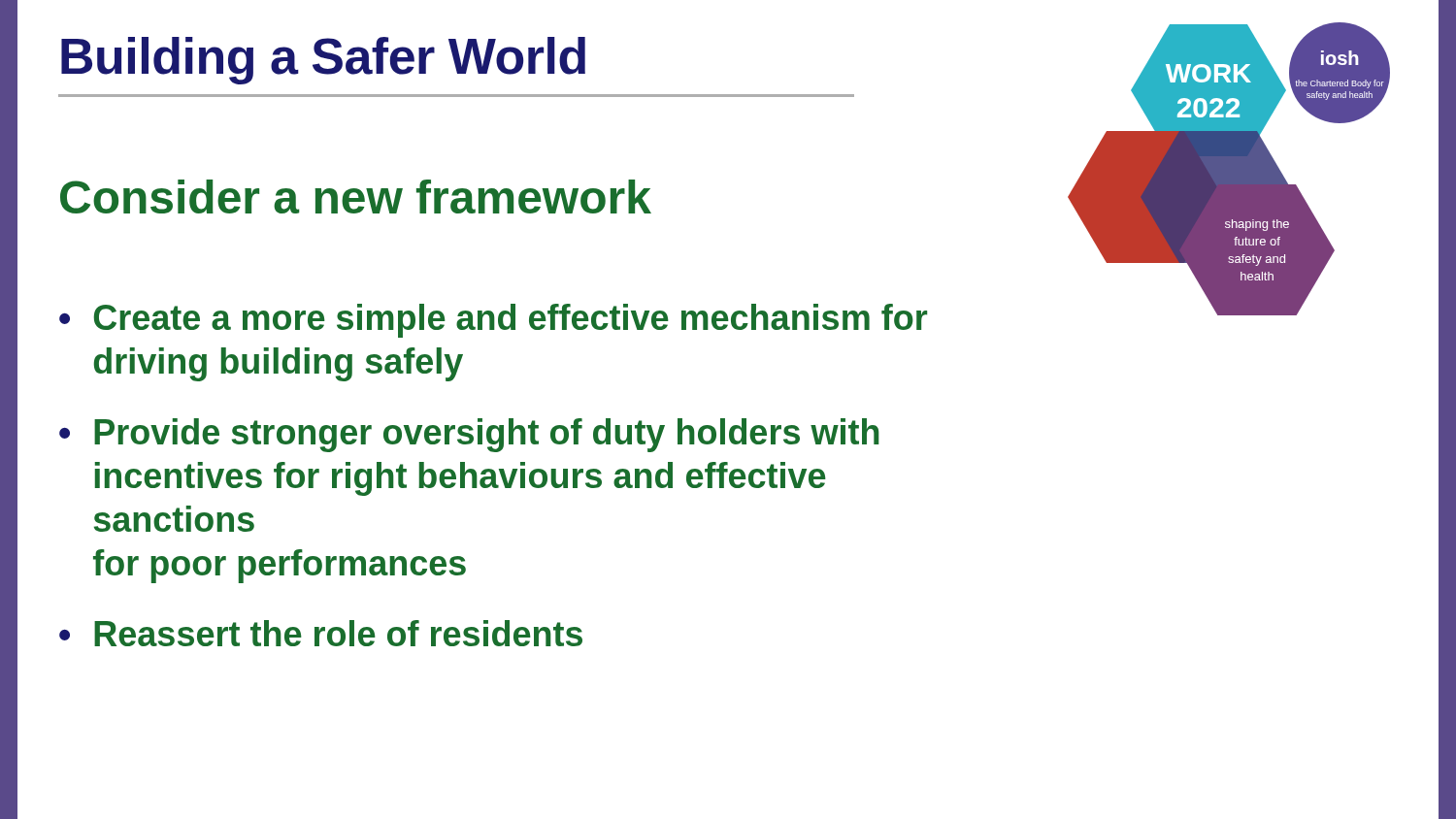1456x819 pixels.
Task: Point to the block beginning "• Create a"
Action: (x=493, y=340)
